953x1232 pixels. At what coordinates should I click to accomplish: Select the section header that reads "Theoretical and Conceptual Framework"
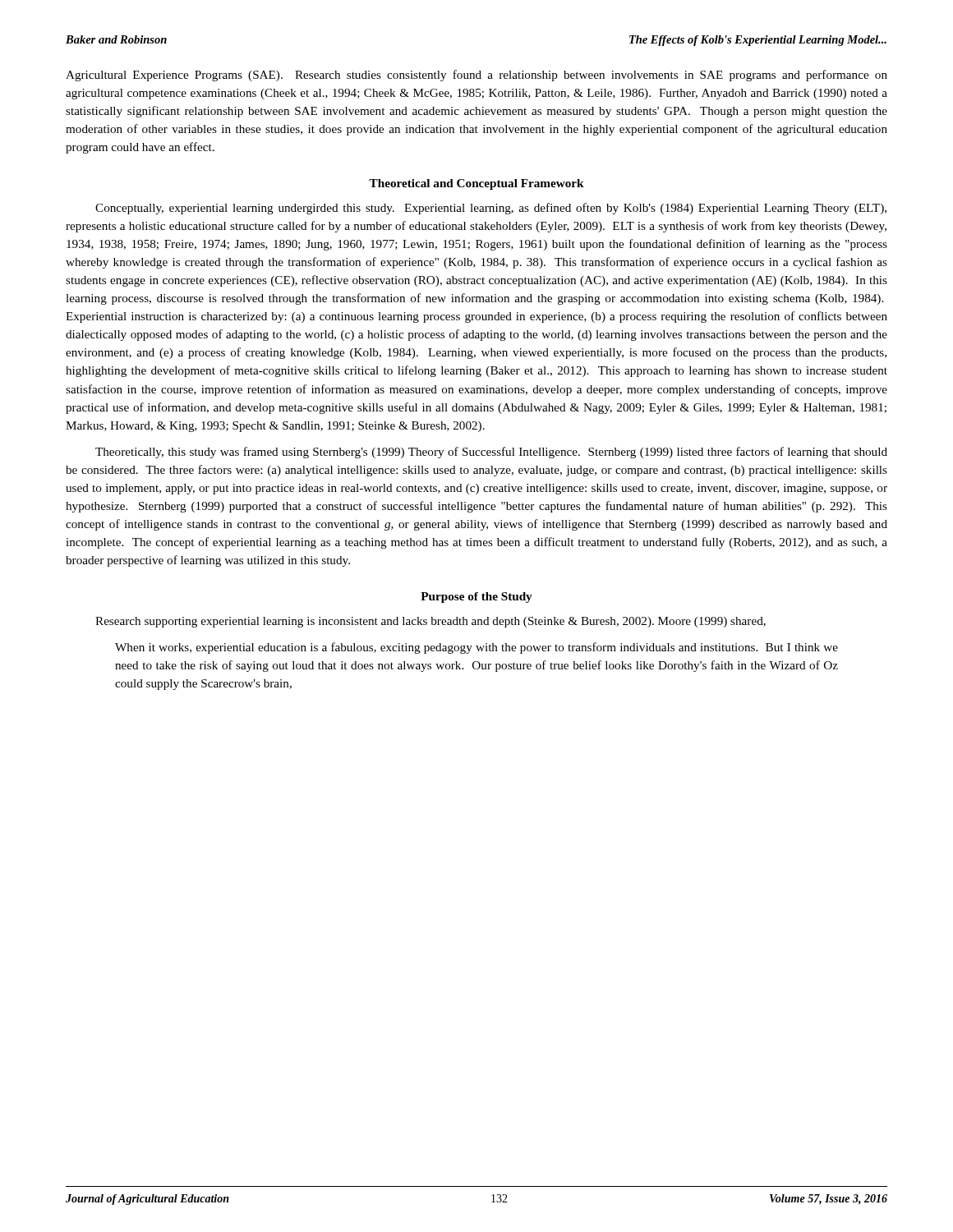[476, 183]
